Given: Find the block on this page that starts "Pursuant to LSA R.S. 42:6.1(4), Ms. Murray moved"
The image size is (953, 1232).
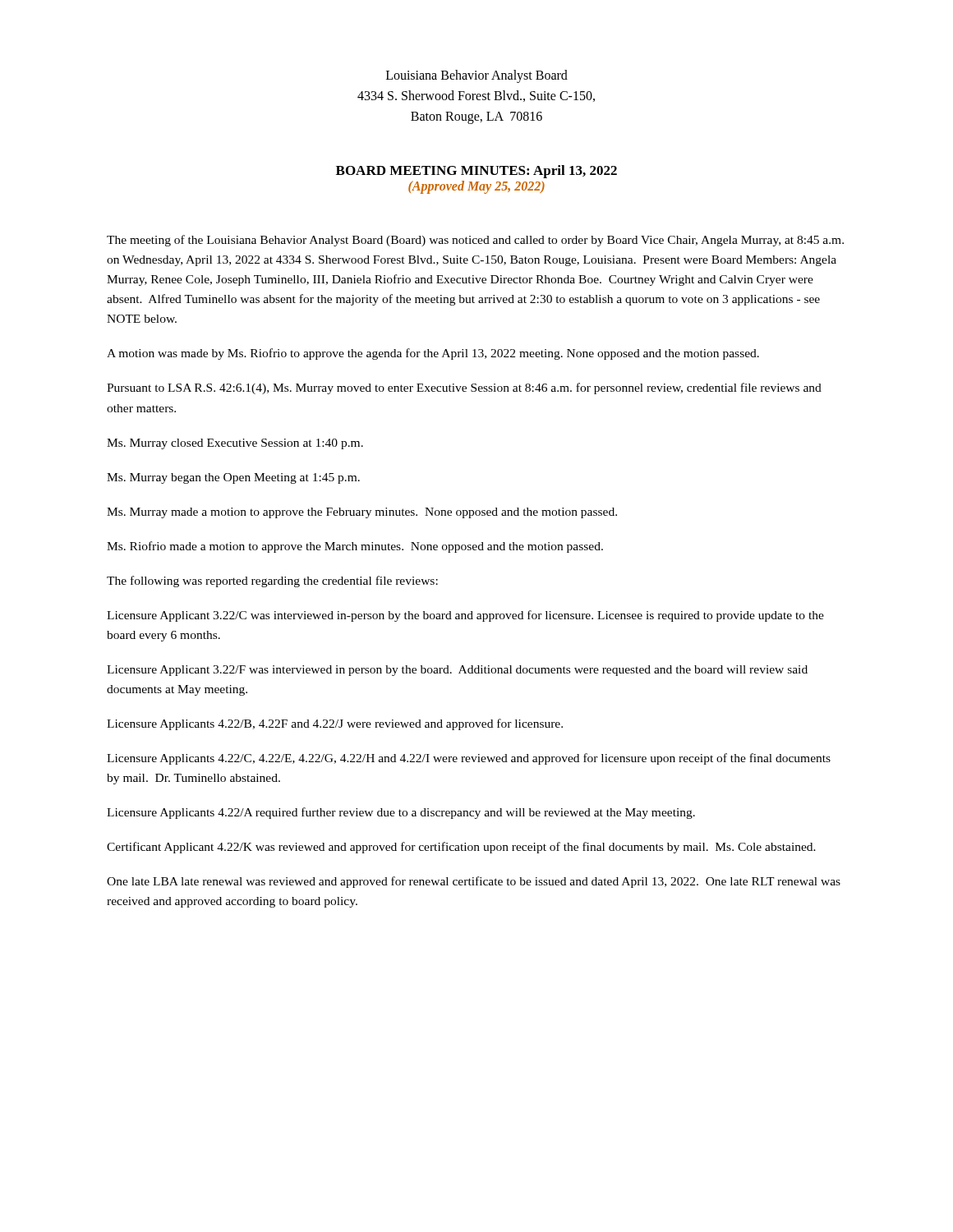Looking at the screenshot, I should [464, 398].
